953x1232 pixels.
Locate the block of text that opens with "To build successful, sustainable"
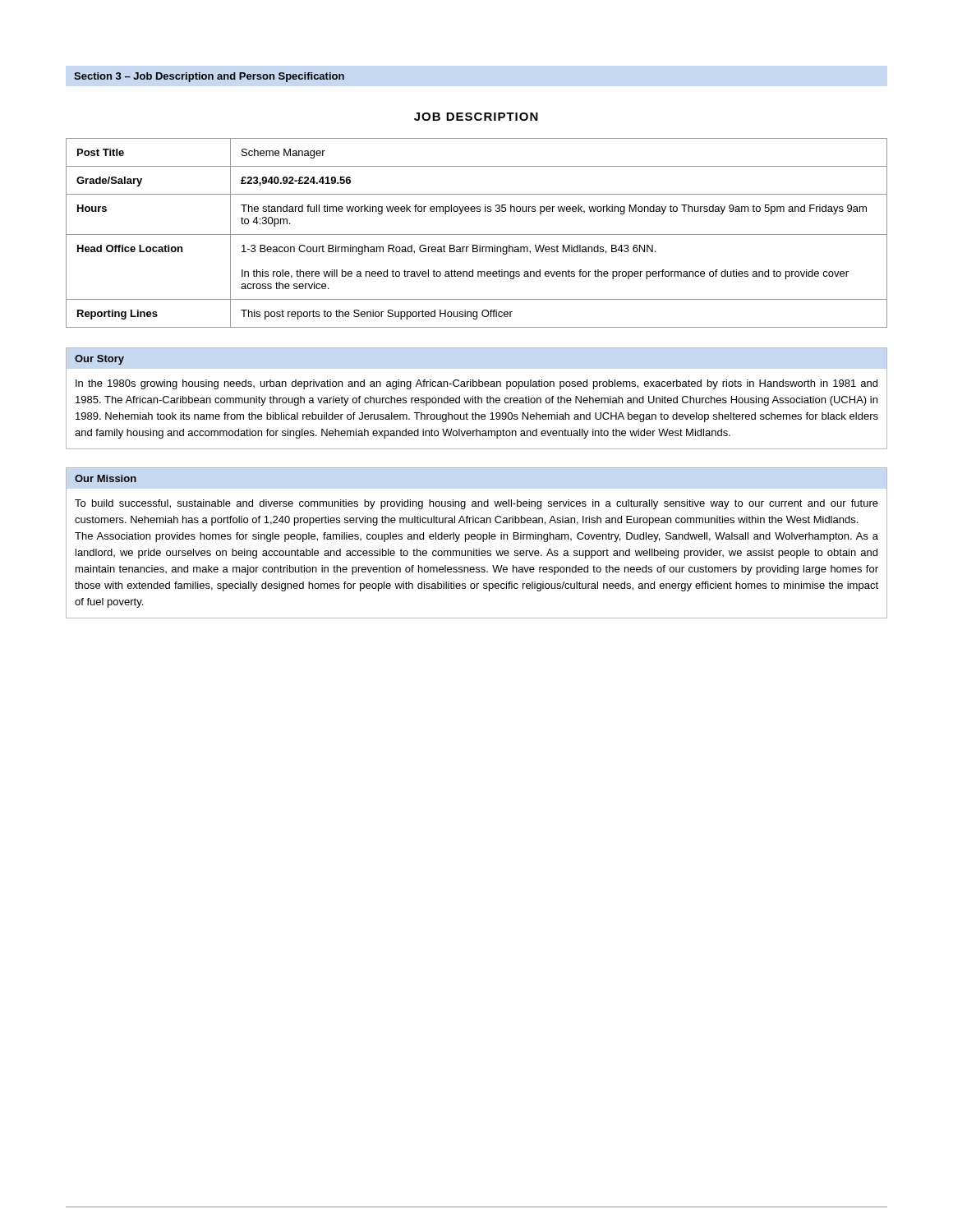click(476, 511)
